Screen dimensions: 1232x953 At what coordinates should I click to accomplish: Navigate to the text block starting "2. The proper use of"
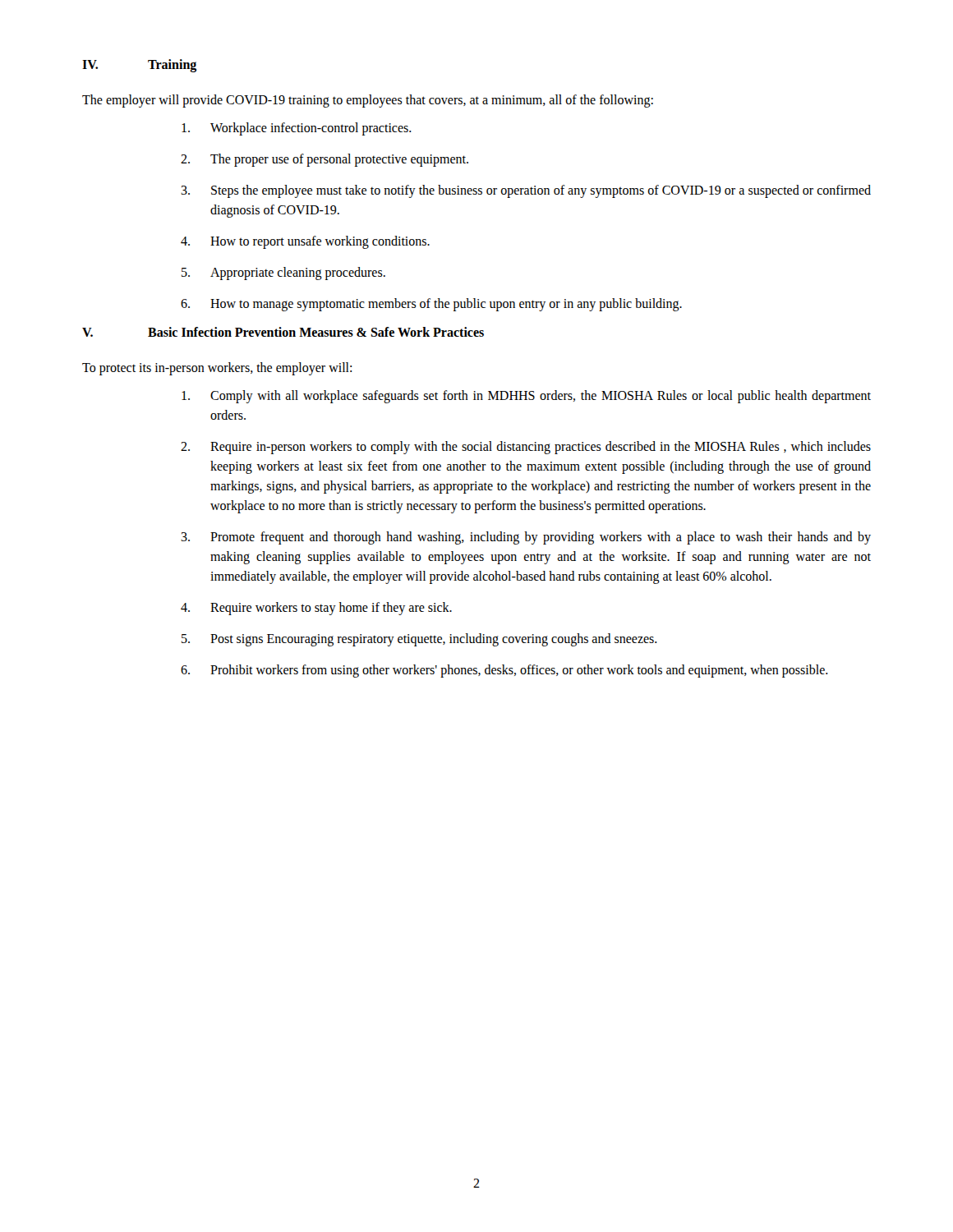tap(325, 160)
